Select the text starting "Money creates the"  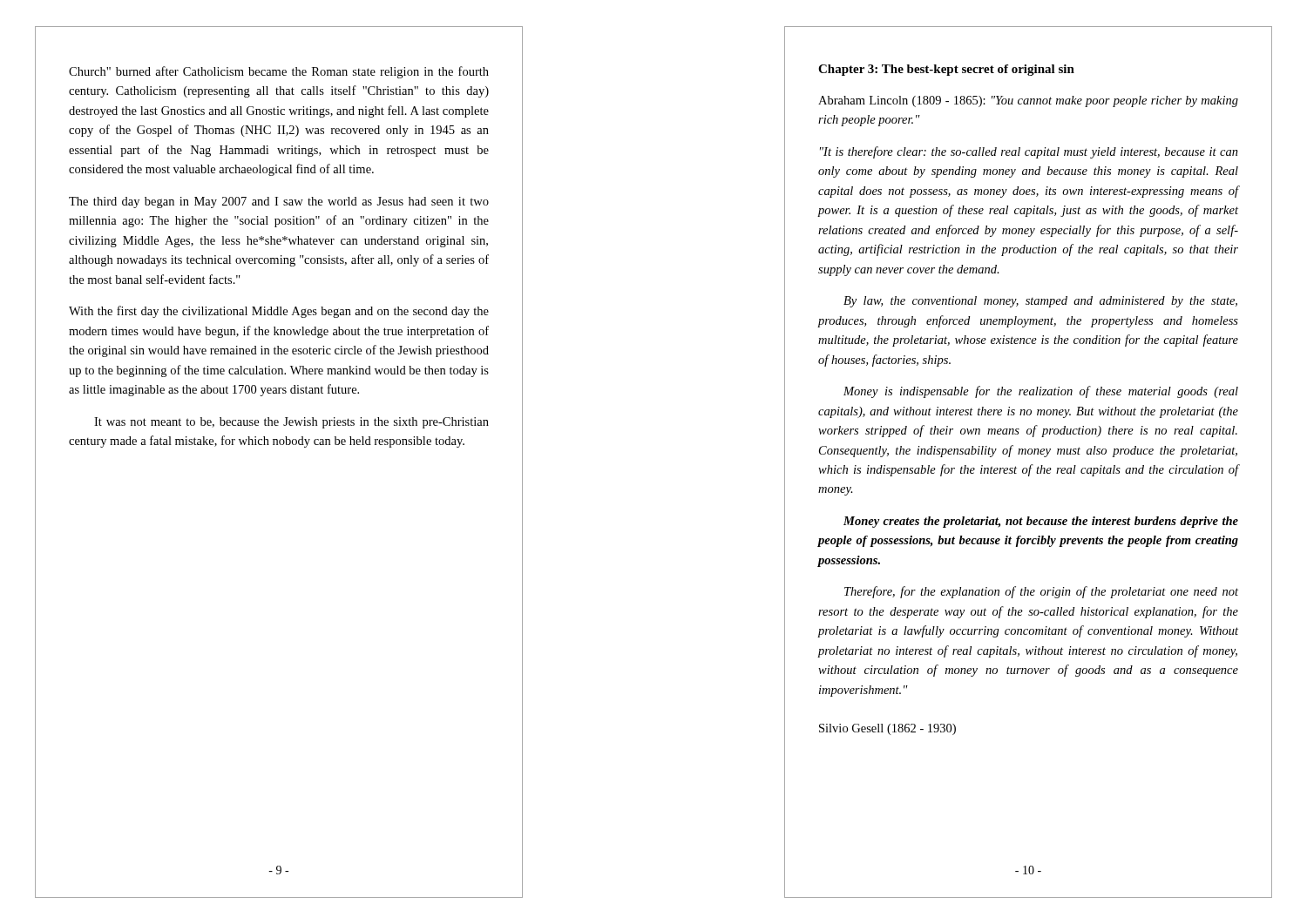(x=1028, y=540)
